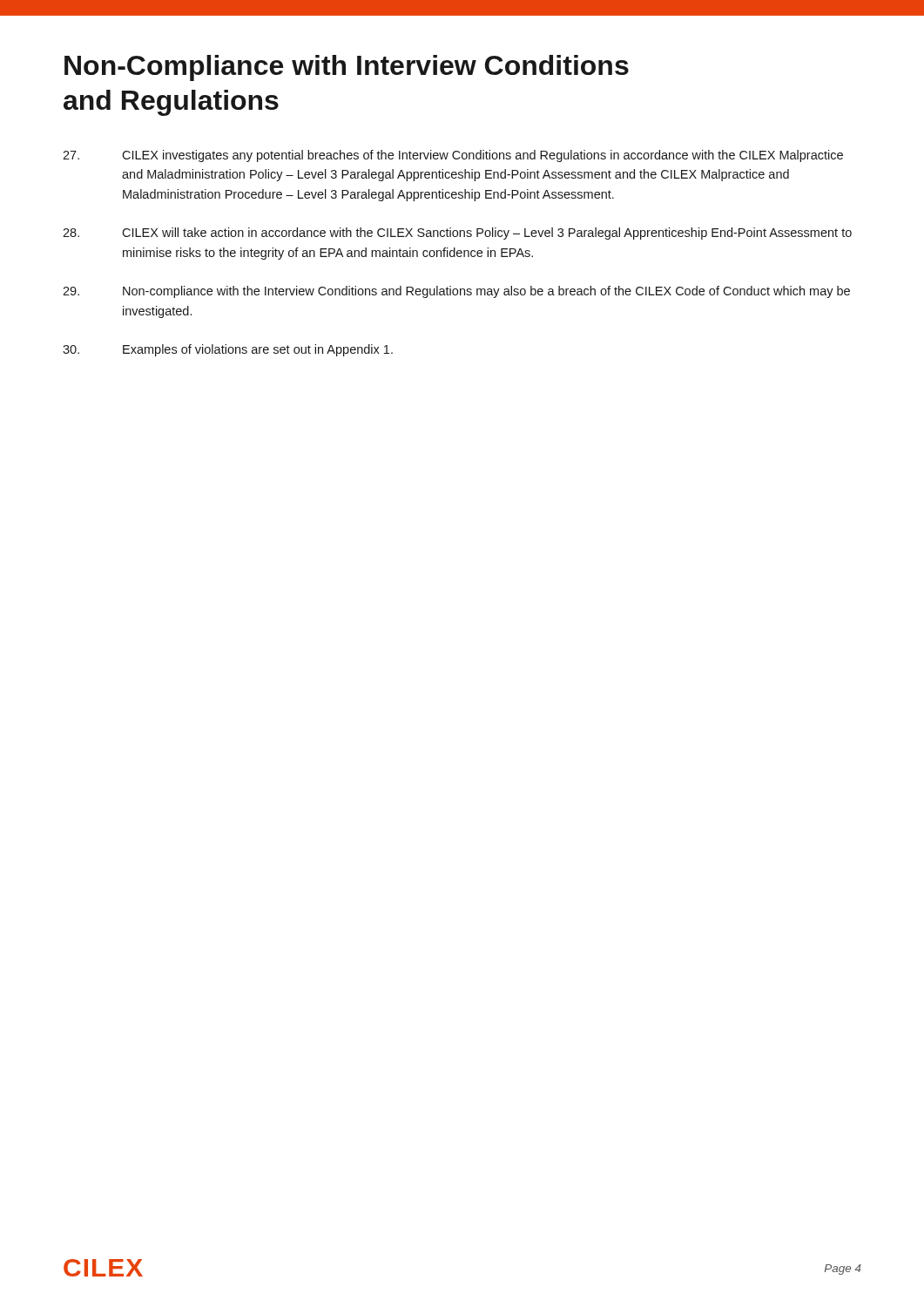Click the passage that begins "29. Non-compliance with the Interview Conditions and Regulations"
This screenshot has width=924, height=1307.
coord(462,301)
